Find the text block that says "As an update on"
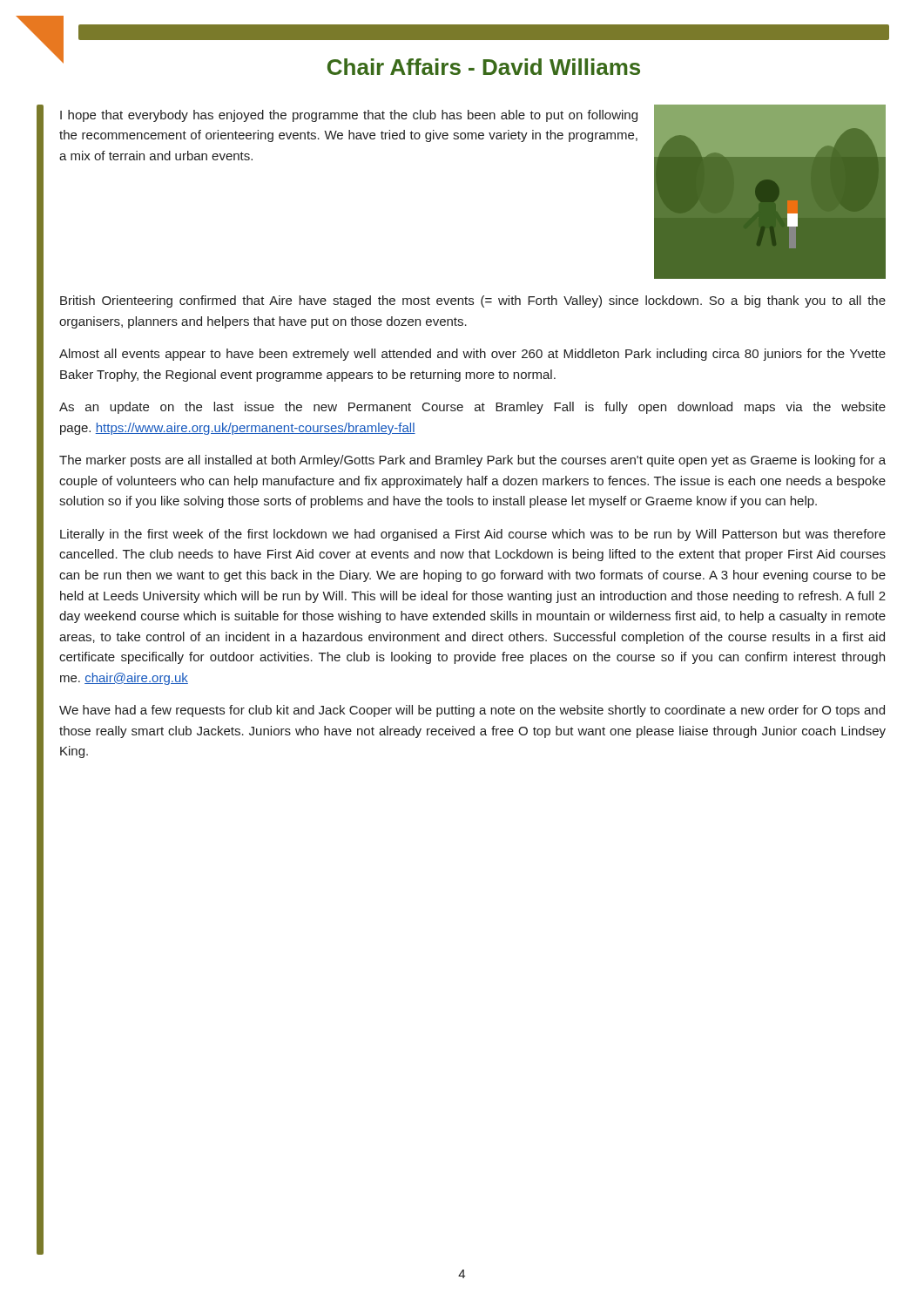This screenshot has width=924, height=1307. [x=472, y=417]
